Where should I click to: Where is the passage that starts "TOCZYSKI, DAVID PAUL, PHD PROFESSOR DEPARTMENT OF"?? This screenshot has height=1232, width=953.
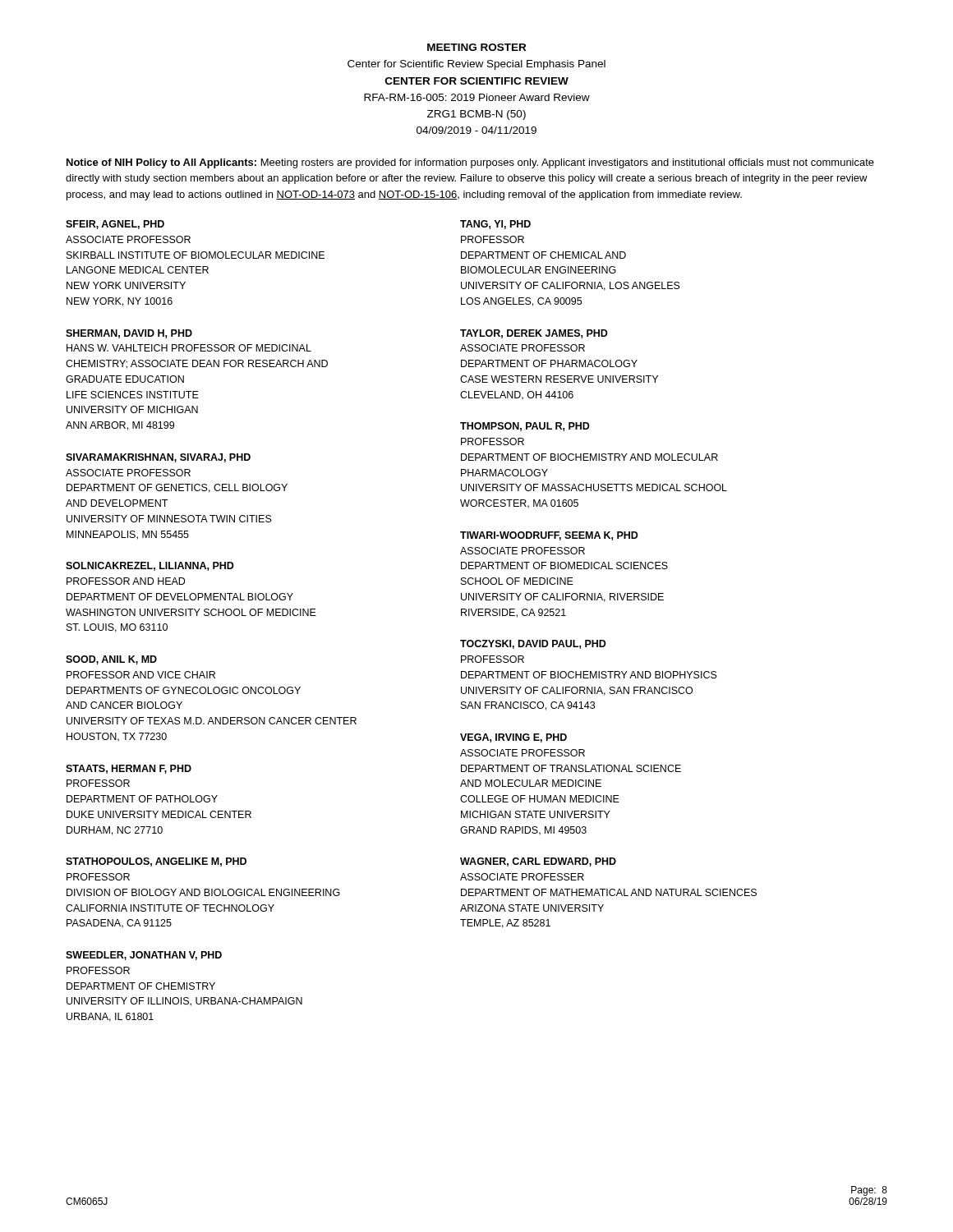click(x=674, y=675)
